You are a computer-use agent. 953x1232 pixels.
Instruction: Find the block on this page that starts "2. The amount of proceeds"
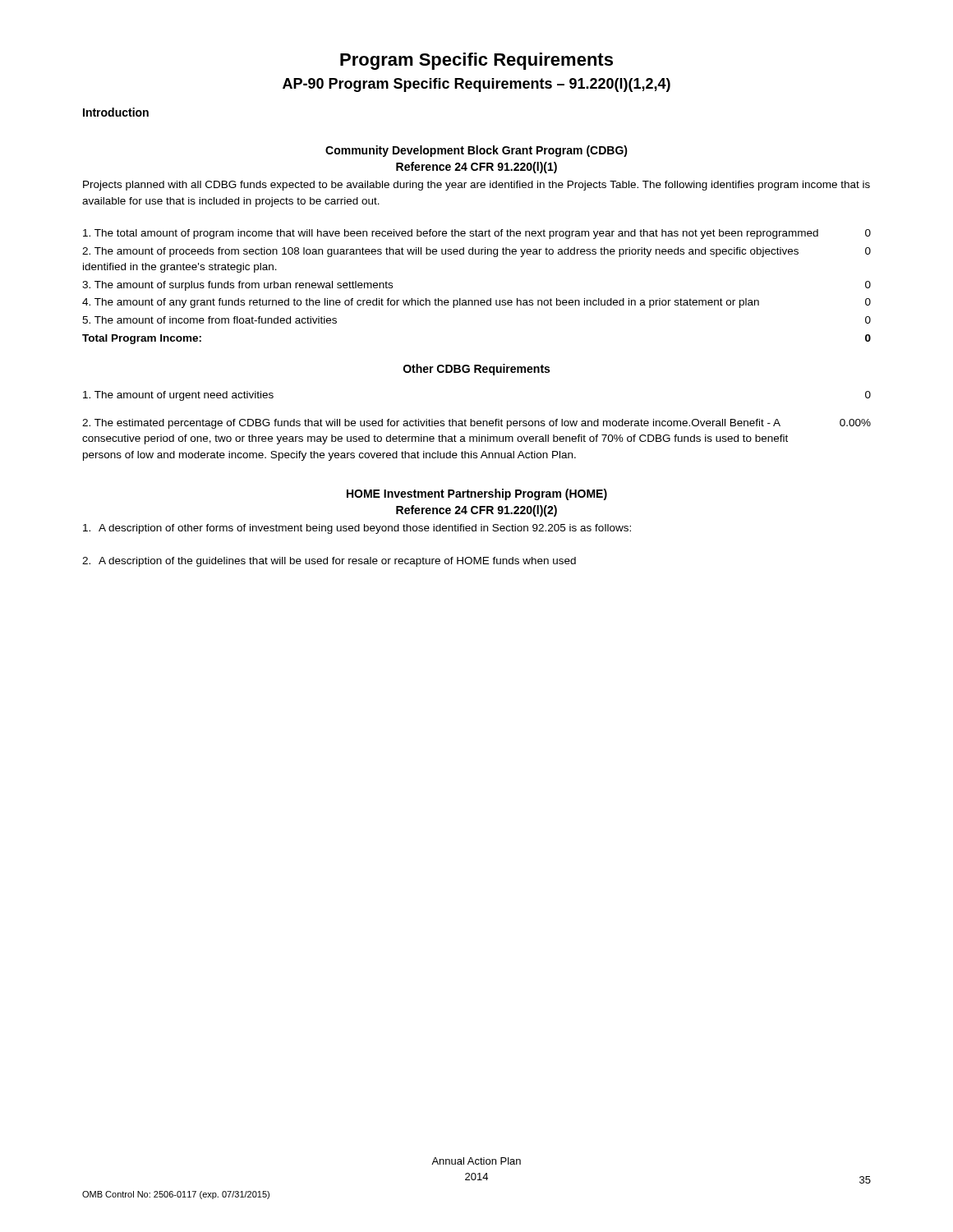pyautogui.click(x=476, y=259)
